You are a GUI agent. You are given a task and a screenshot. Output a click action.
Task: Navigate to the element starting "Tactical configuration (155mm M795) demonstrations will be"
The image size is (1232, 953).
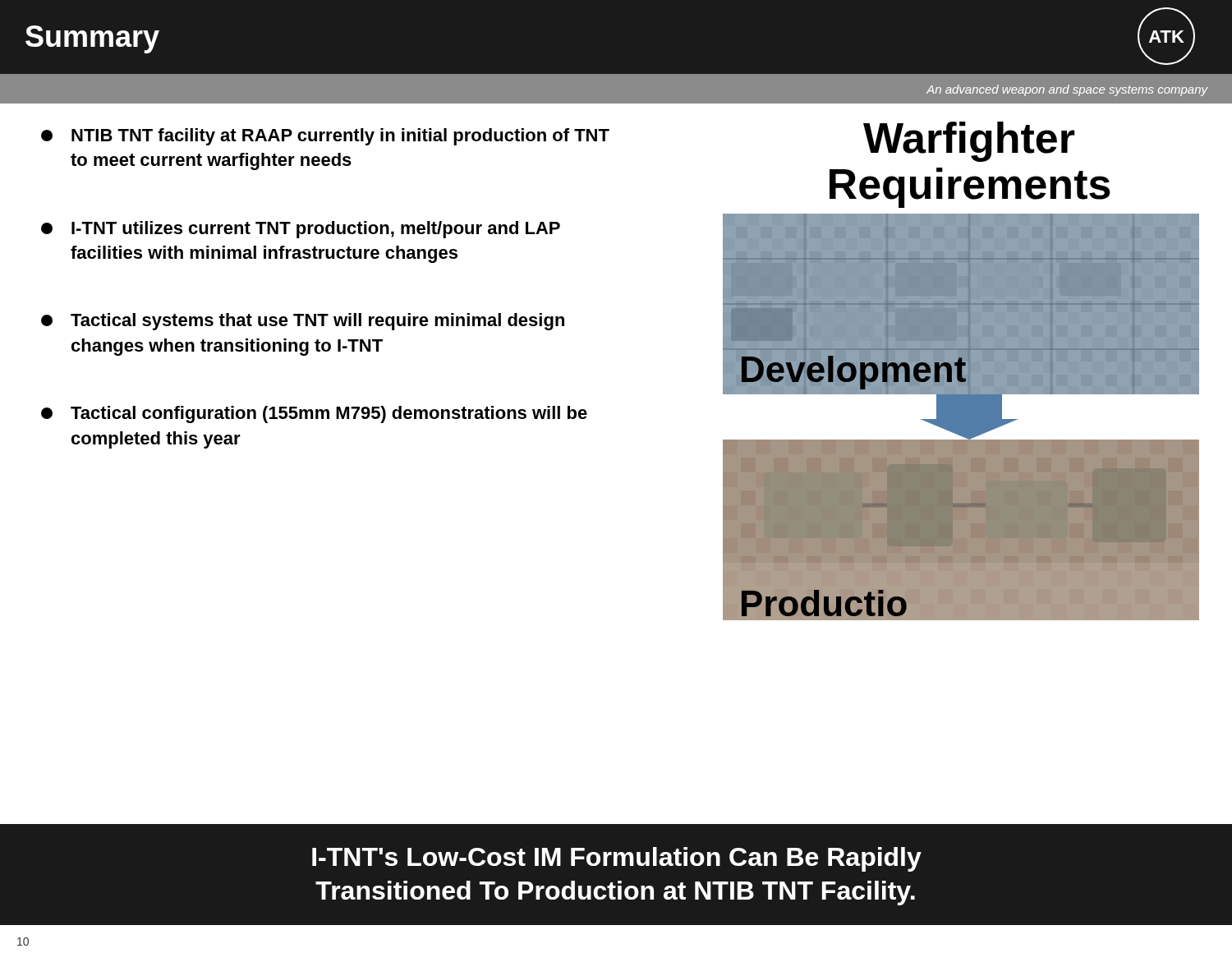(x=333, y=426)
